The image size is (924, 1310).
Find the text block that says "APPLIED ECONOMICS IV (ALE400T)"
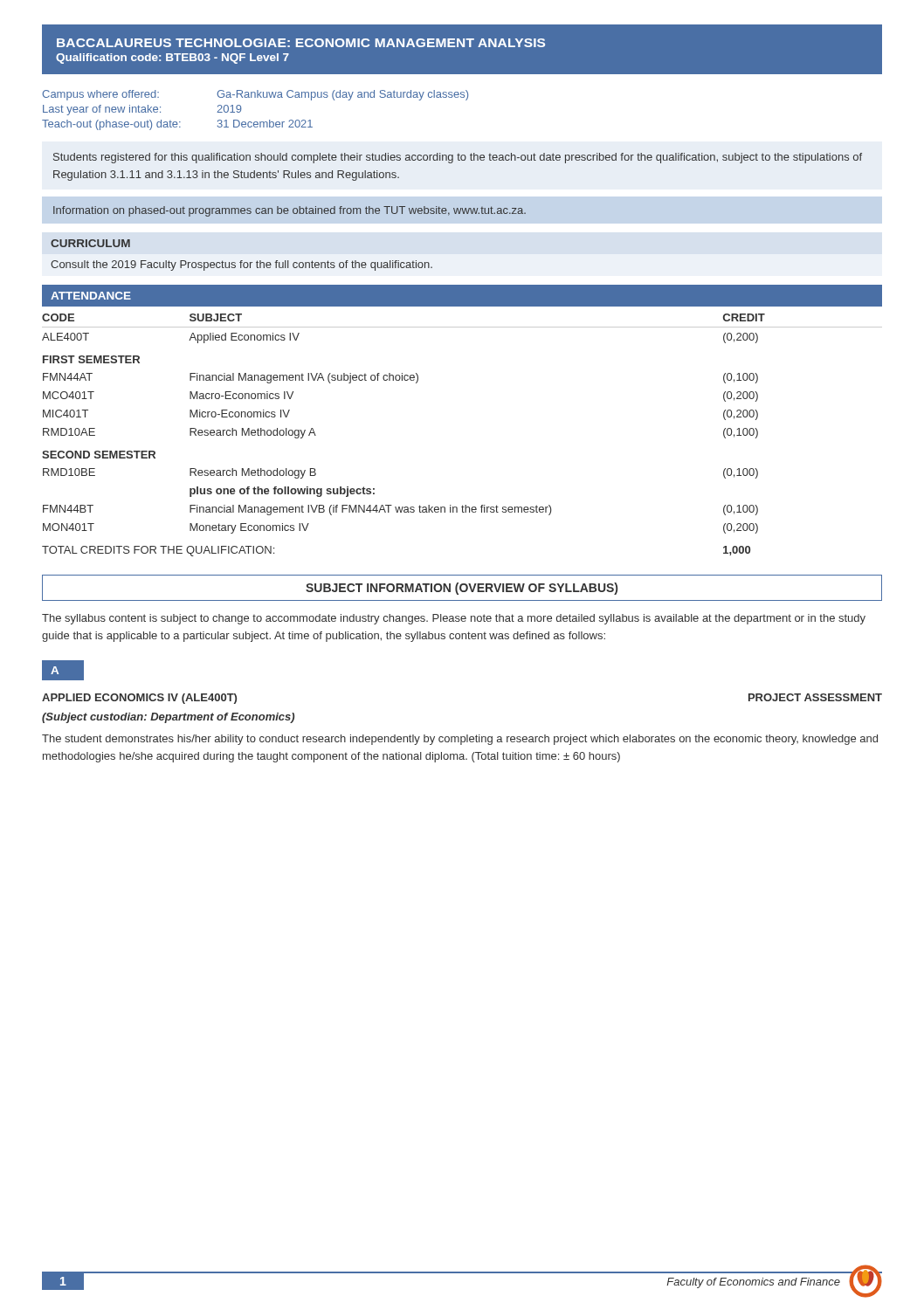point(462,727)
